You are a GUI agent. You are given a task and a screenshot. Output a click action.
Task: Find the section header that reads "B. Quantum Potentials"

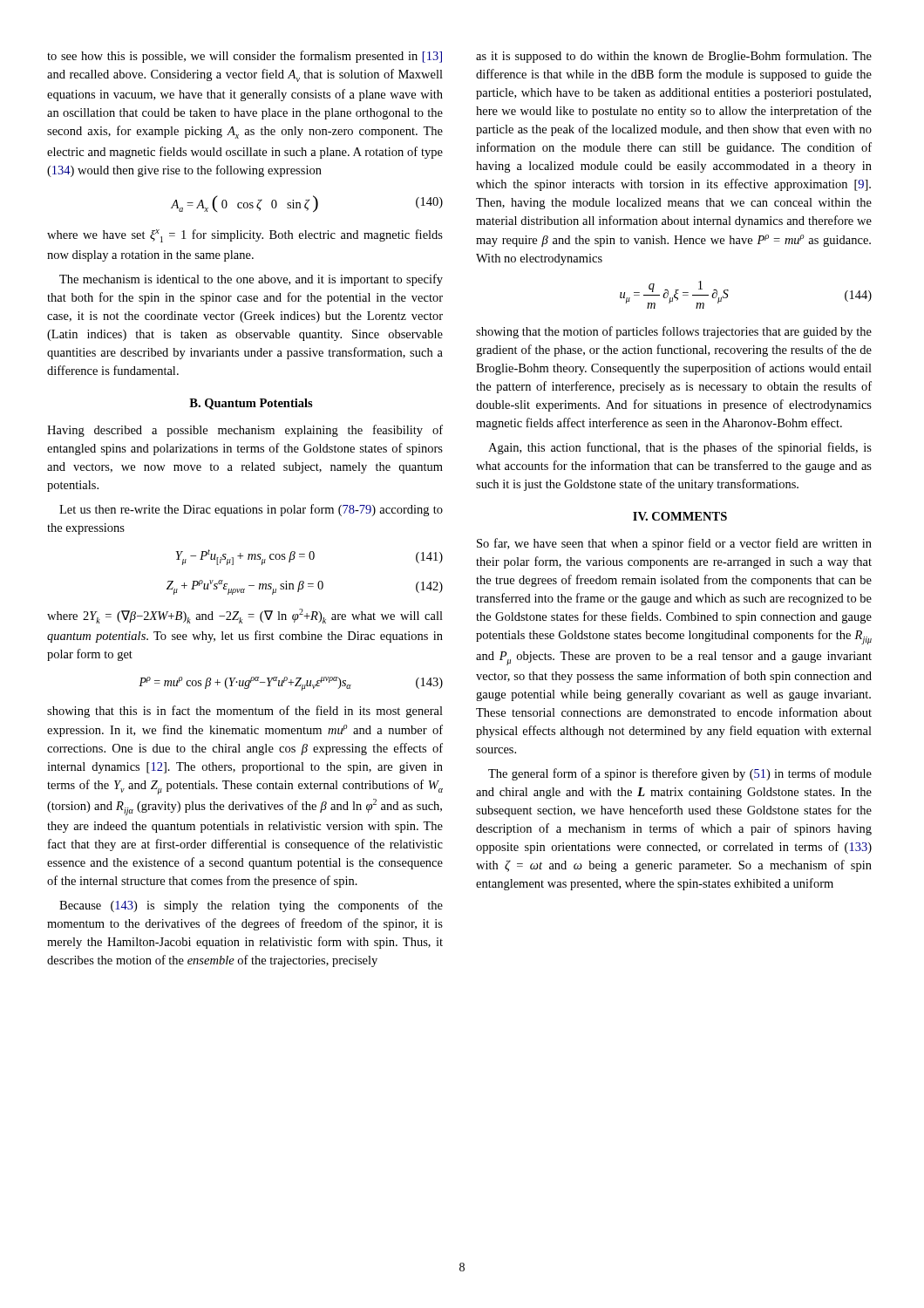[x=245, y=403]
